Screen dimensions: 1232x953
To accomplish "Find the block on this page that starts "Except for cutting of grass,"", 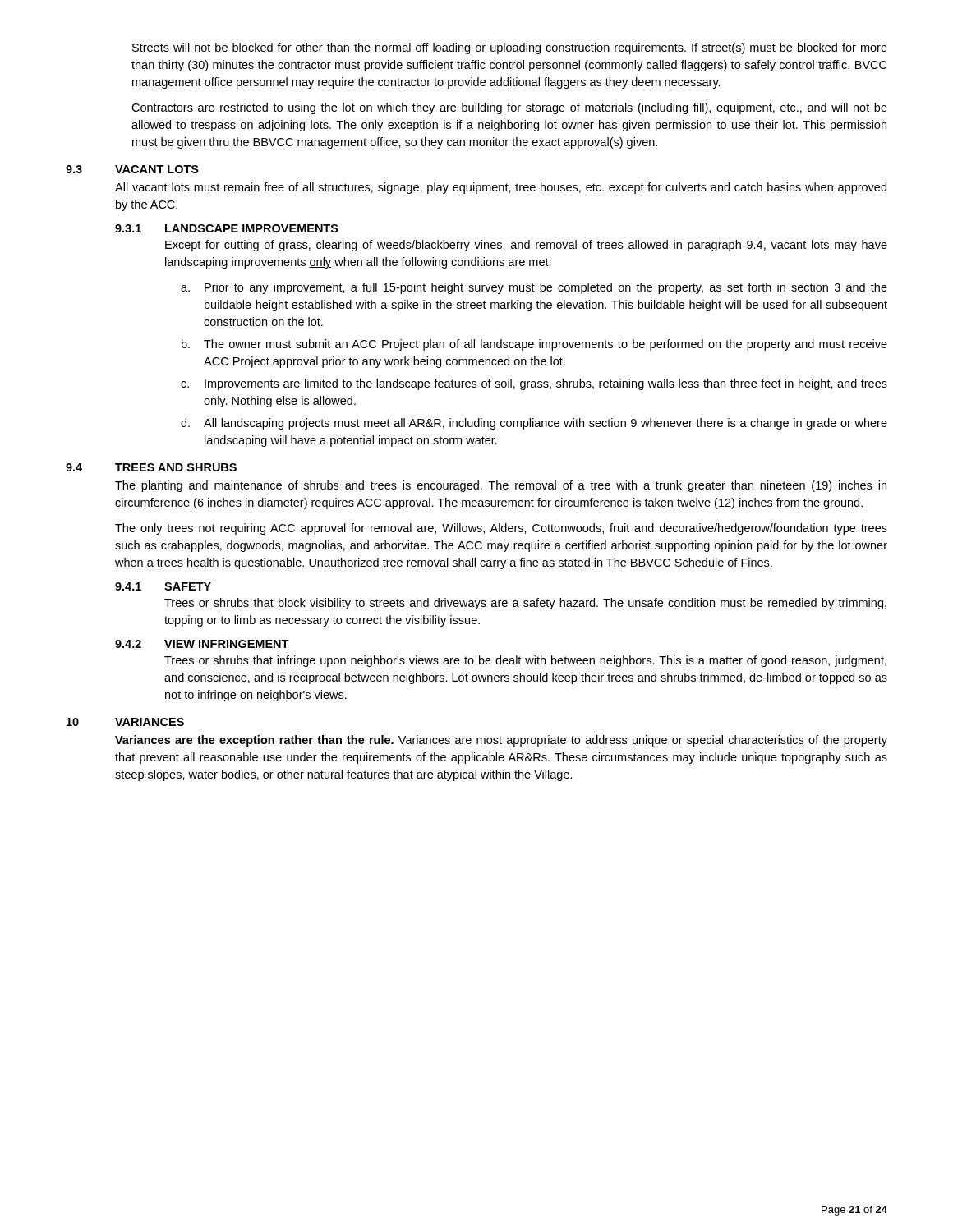I will (526, 254).
